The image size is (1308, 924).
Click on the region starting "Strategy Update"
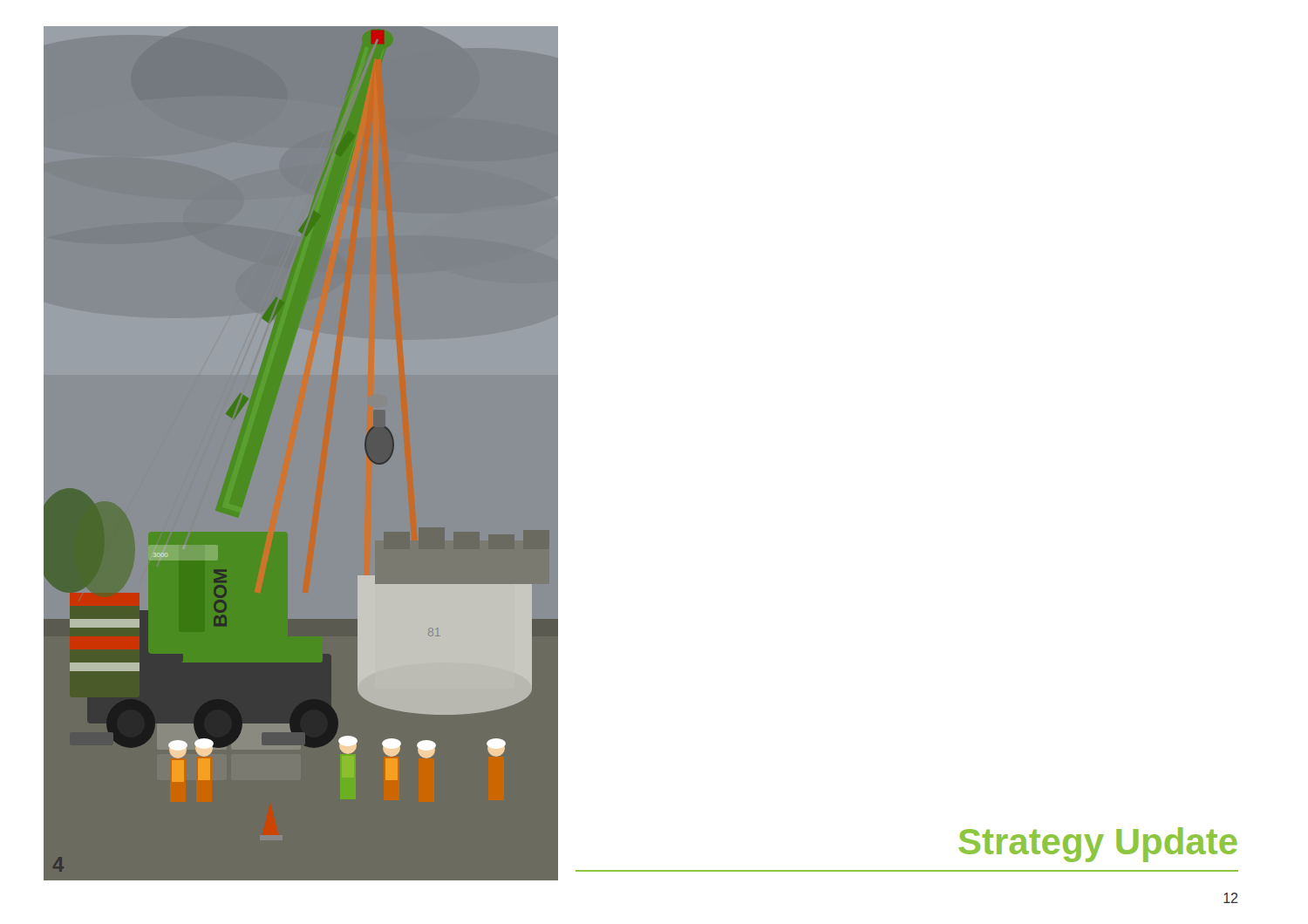click(1098, 842)
